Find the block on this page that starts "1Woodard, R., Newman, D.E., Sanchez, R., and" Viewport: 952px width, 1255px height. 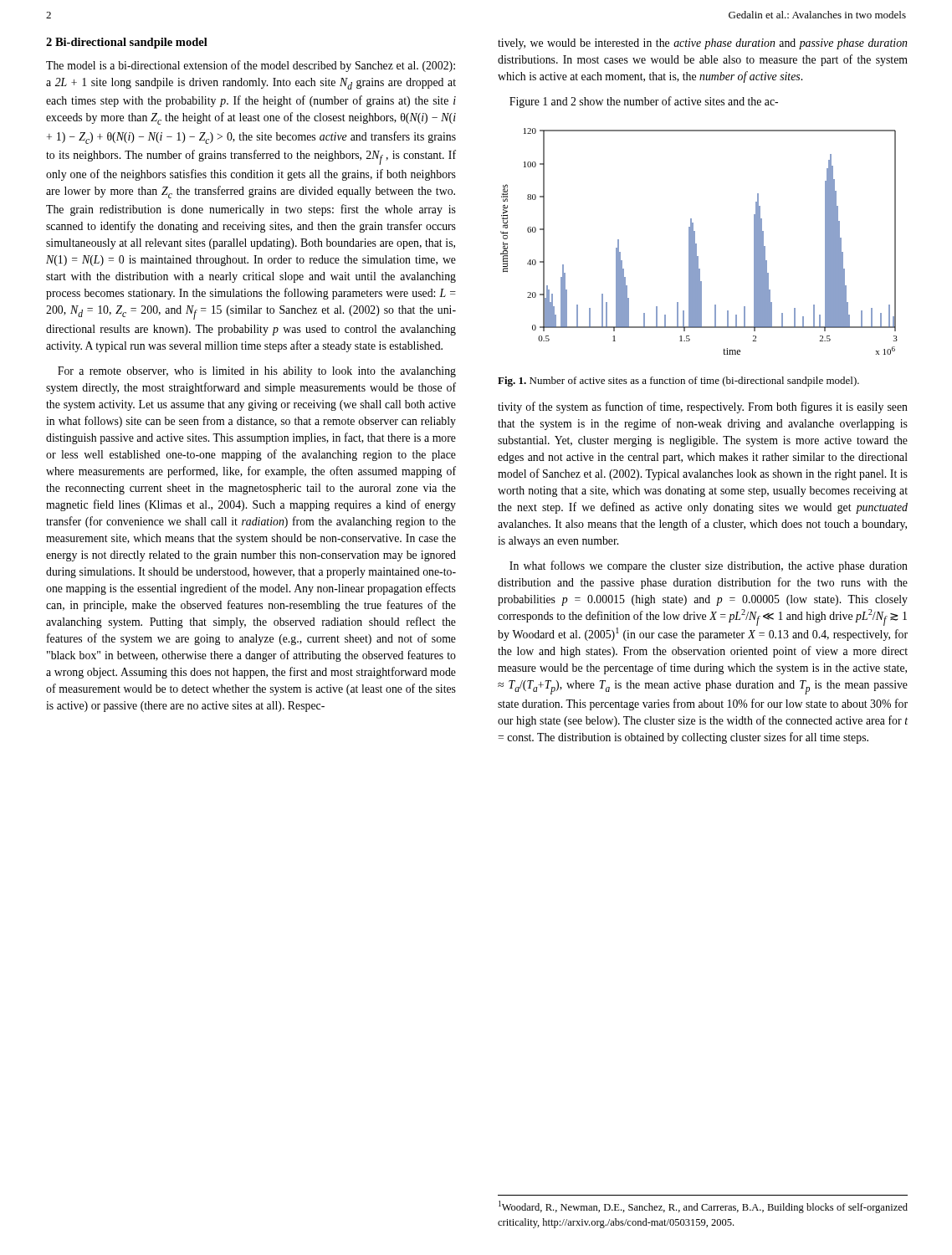coord(703,1215)
